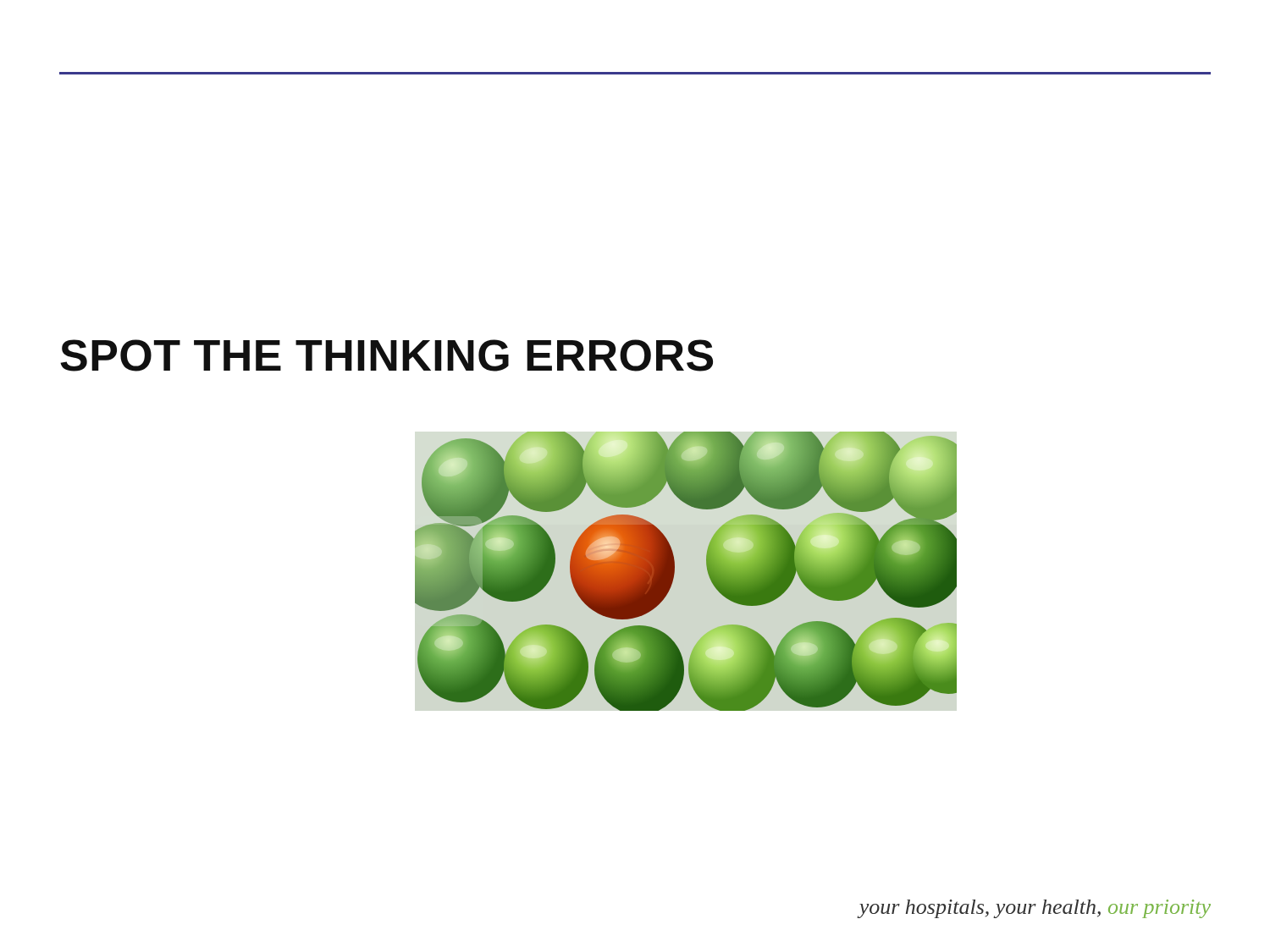Select the photo
Viewport: 1270px width, 952px height.
(686, 571)
